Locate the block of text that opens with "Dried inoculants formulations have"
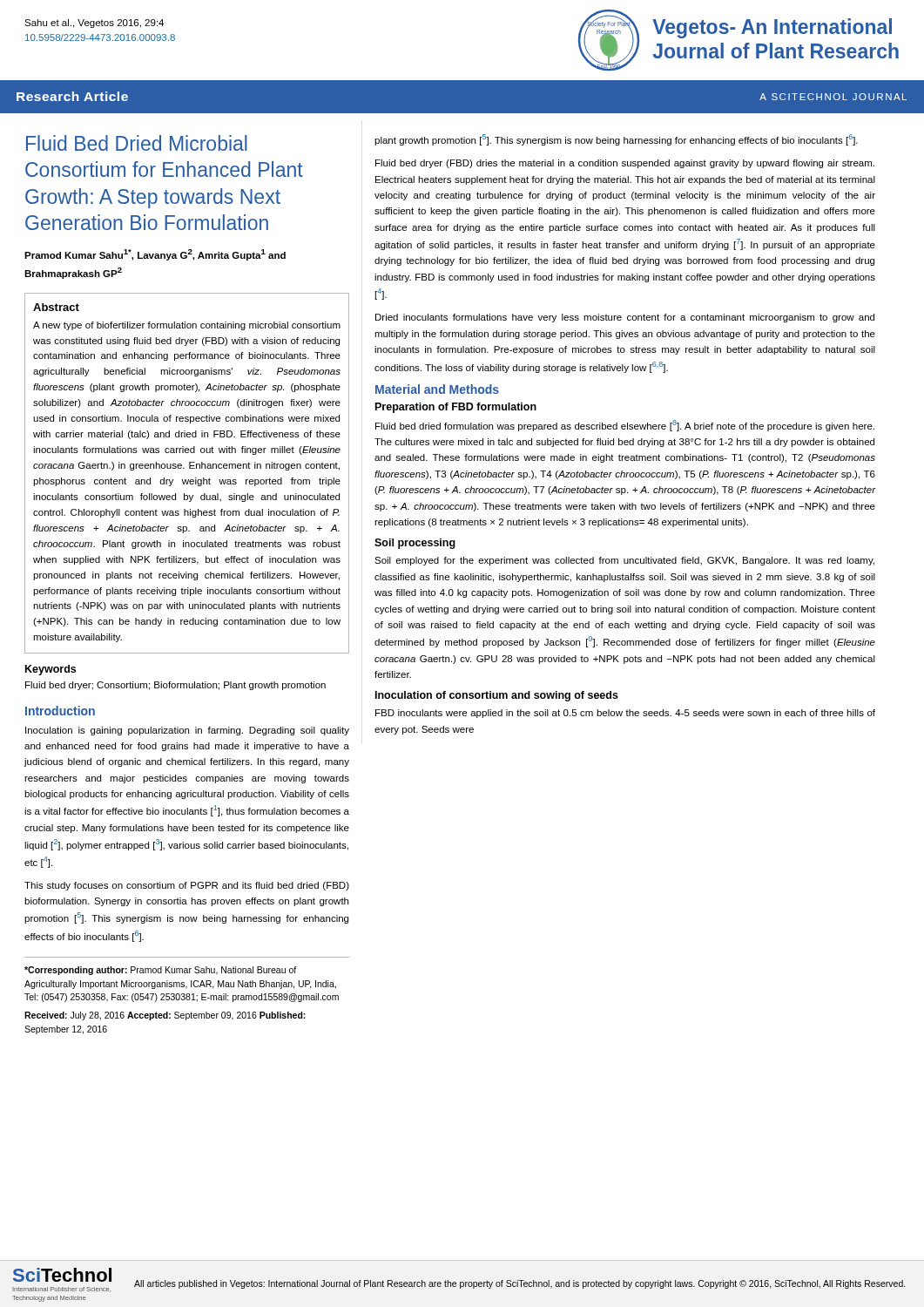Viewport: 924px width, 1307px height. [x=625, y=342]
